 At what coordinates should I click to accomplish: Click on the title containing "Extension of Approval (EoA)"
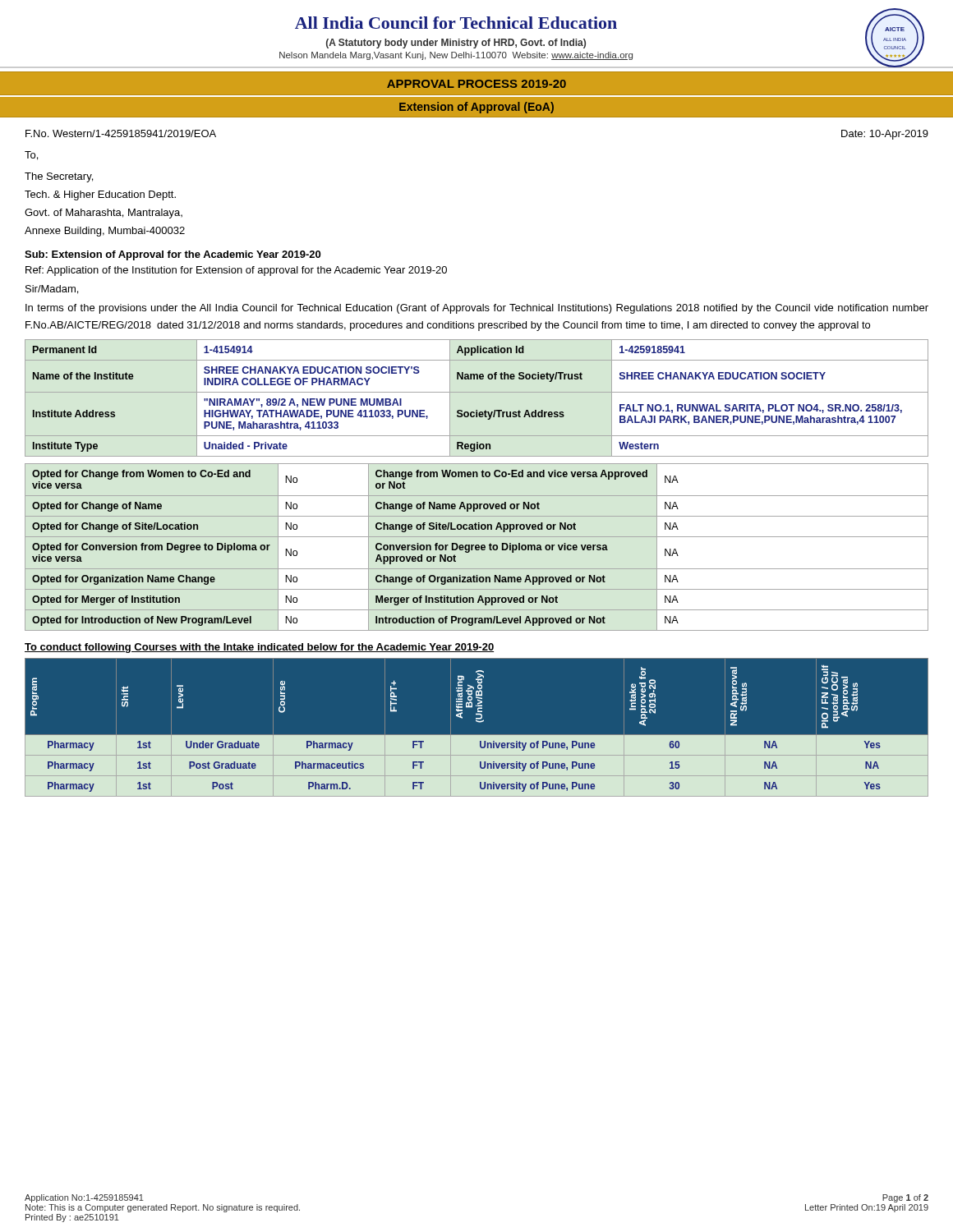(476, 107)
